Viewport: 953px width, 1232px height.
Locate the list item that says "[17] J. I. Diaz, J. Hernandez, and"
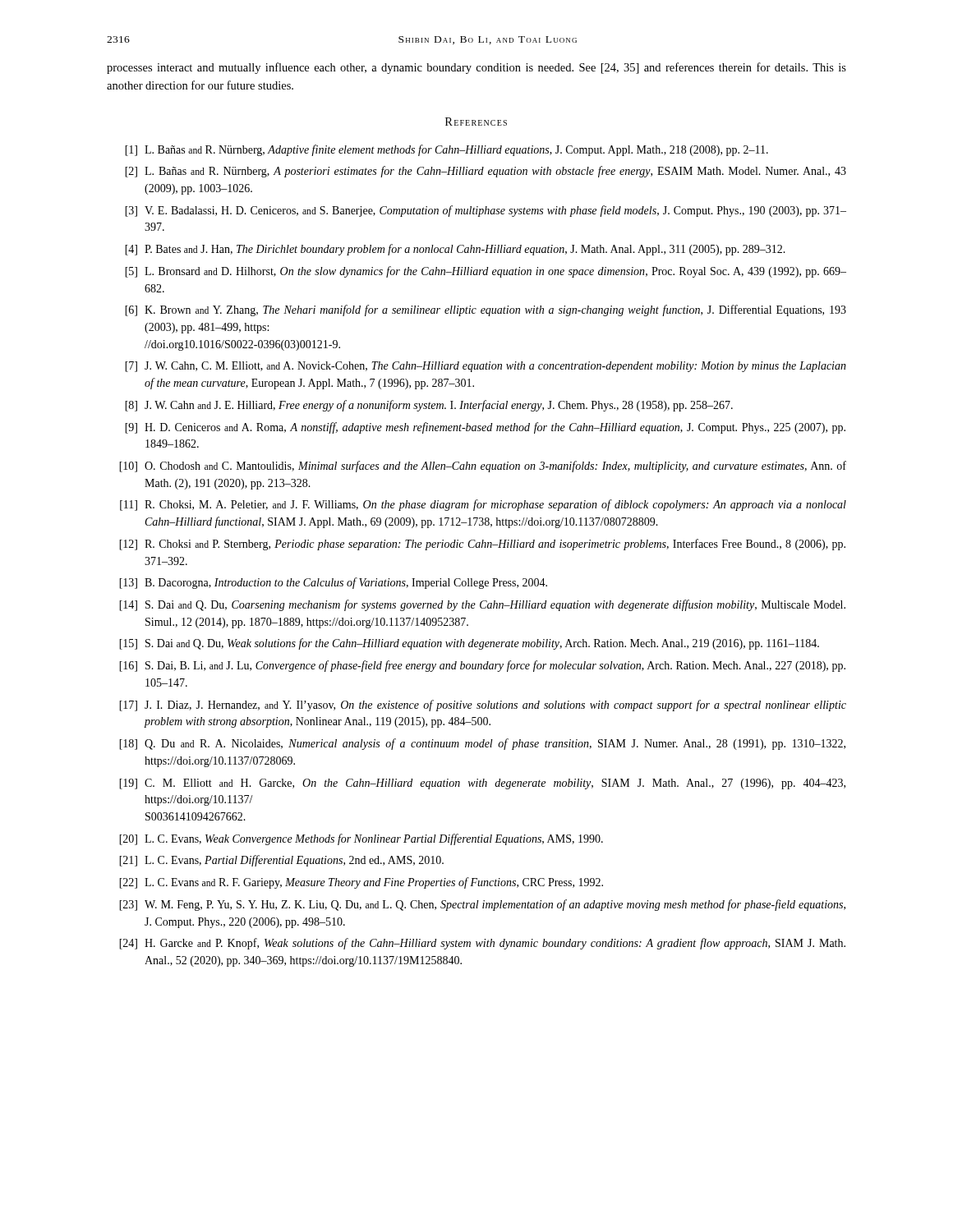pos(476,714)
